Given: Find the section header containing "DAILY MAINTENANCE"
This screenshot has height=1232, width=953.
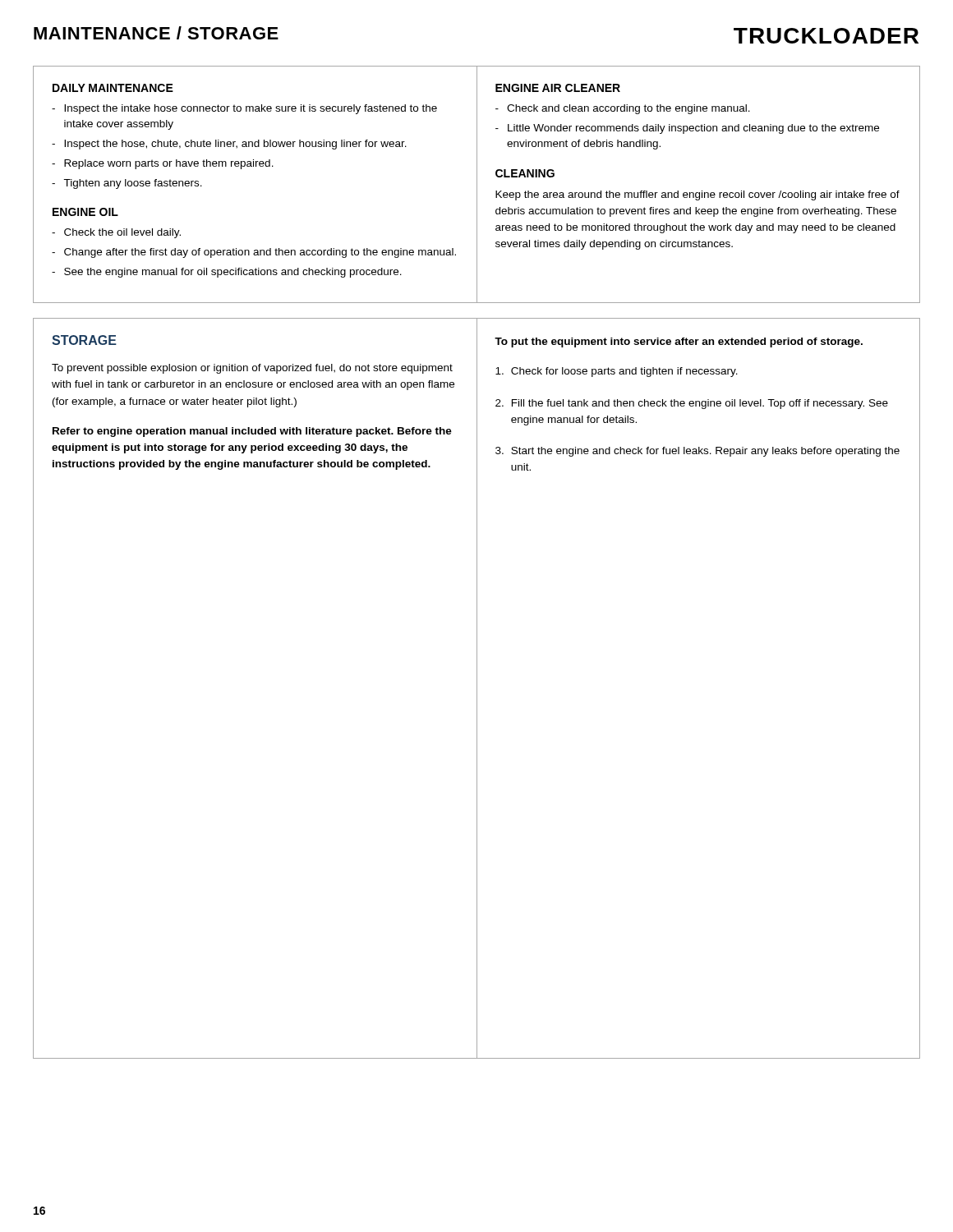Looking at the screenshot, I should (112, 88).
